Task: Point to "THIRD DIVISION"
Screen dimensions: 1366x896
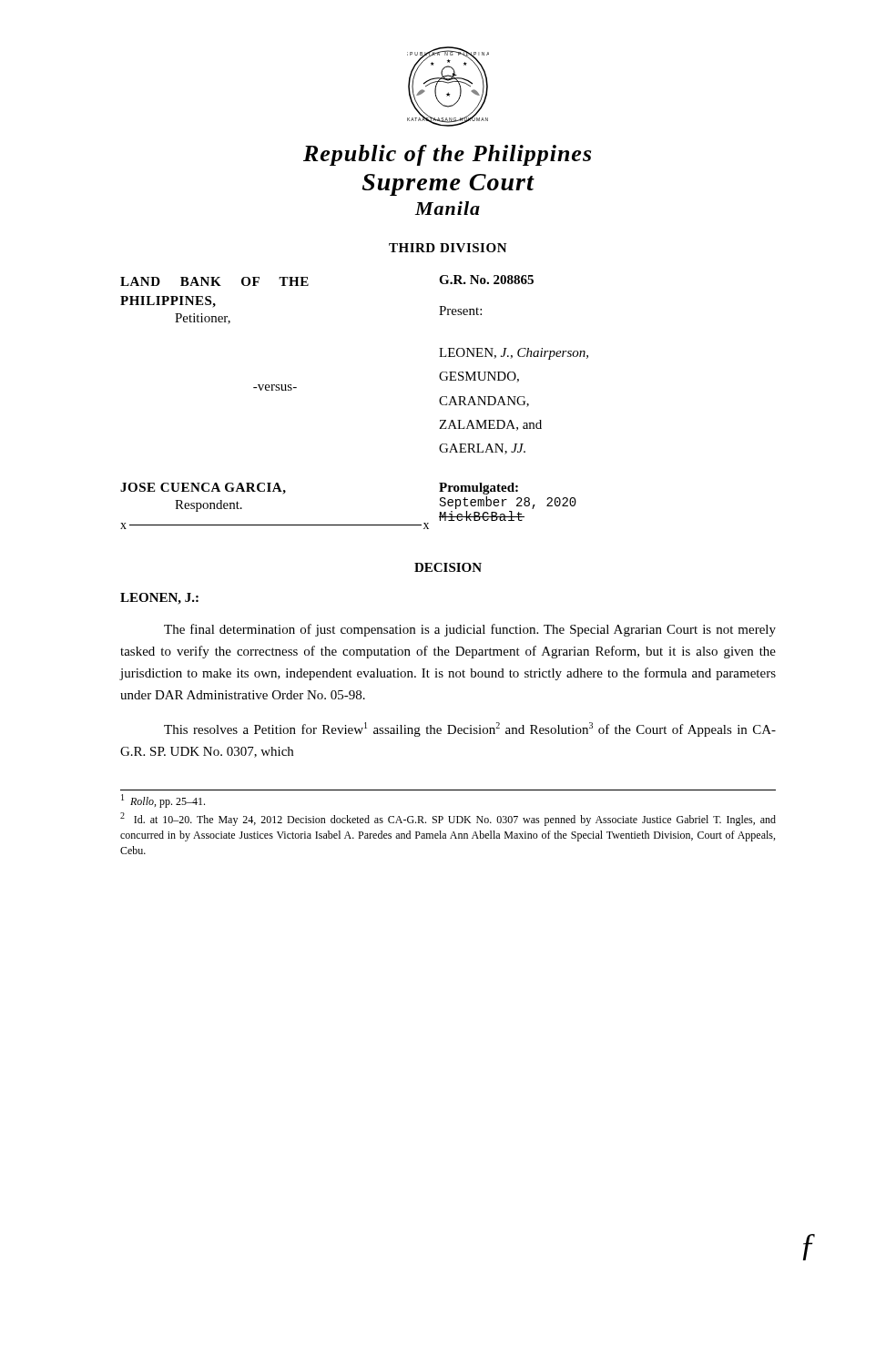Action: point(448,248)
